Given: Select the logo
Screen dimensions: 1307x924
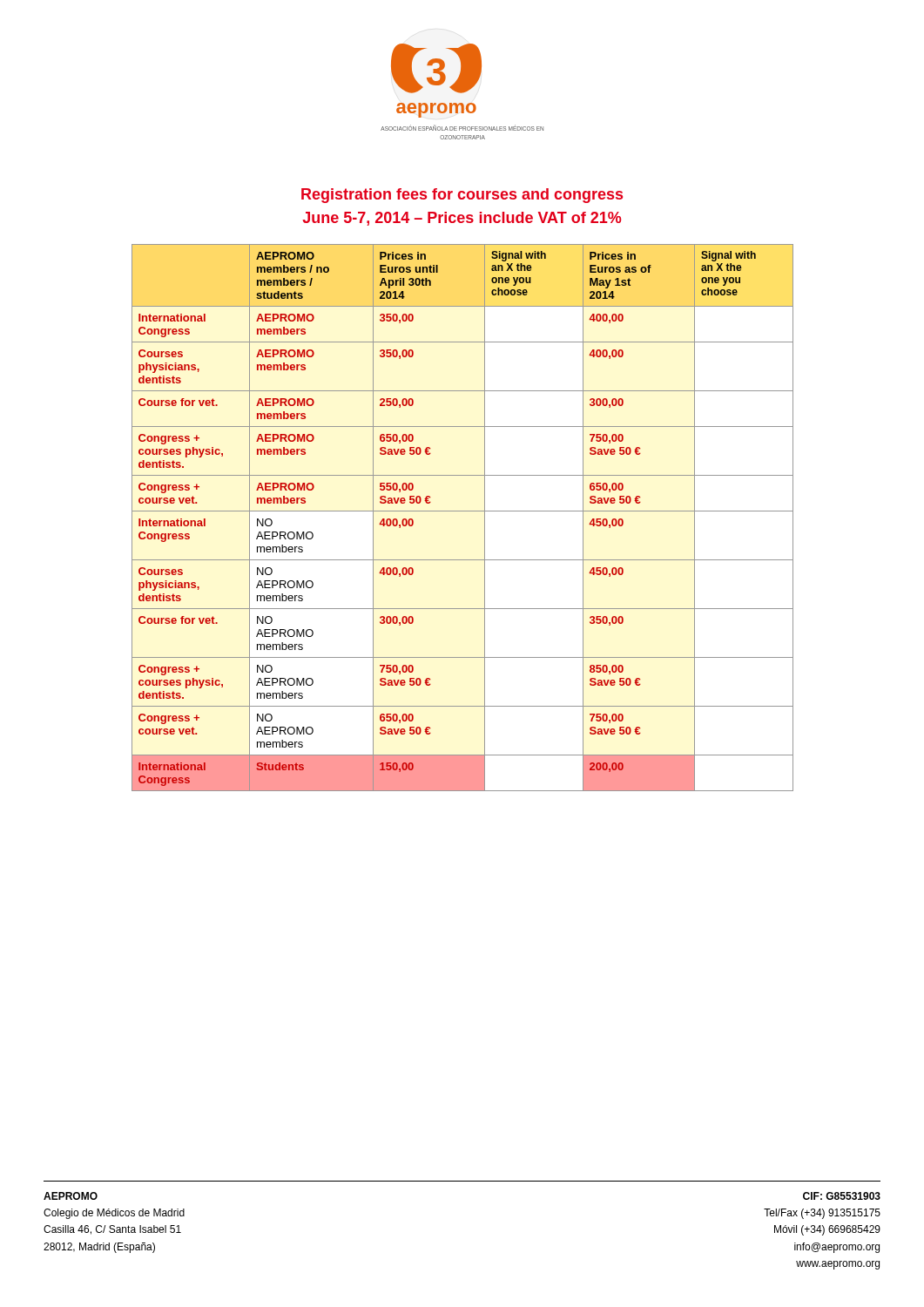Looking at the screenshot, I should [462, 96].
